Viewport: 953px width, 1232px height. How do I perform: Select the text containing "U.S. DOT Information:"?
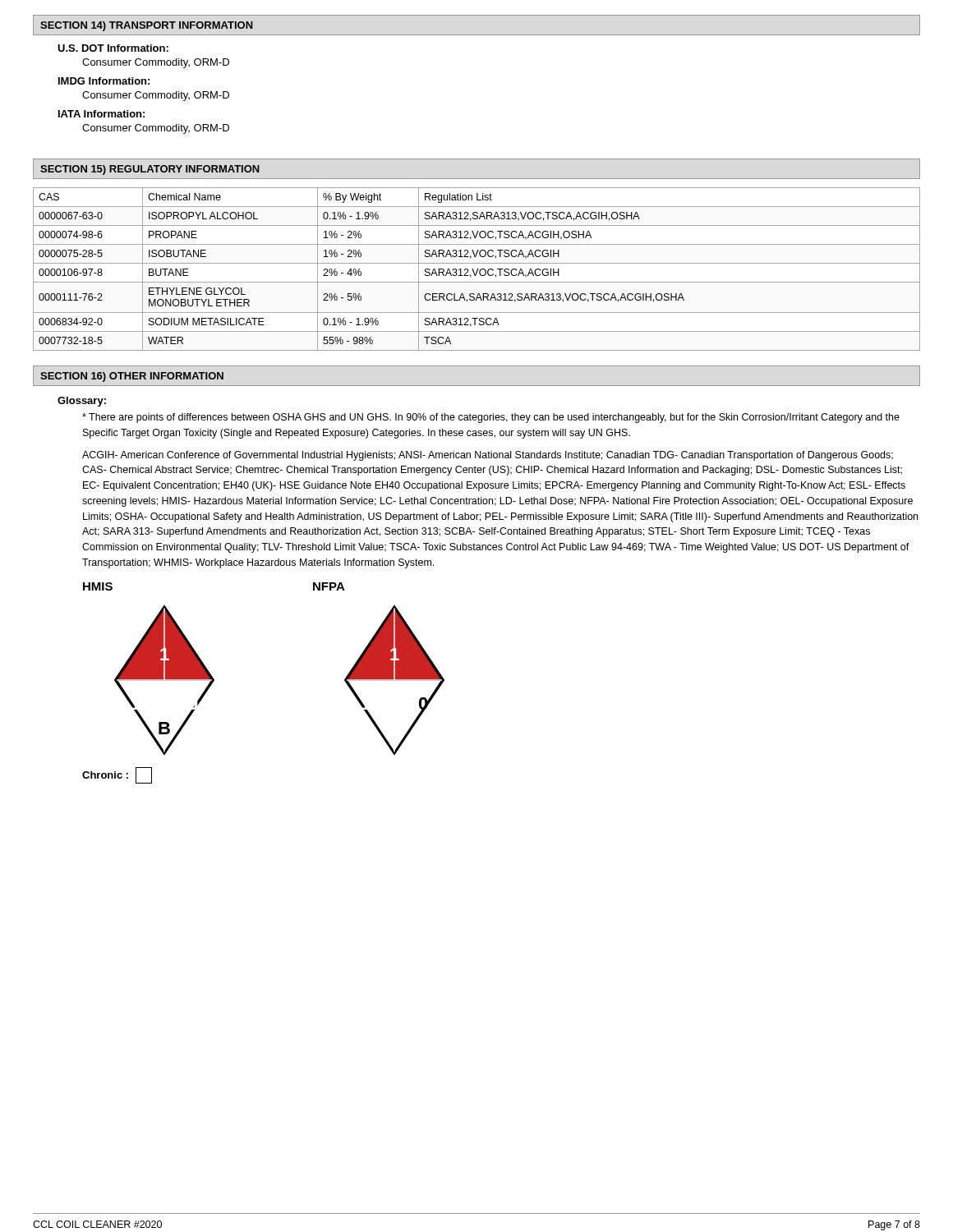[x=113, y=48]
